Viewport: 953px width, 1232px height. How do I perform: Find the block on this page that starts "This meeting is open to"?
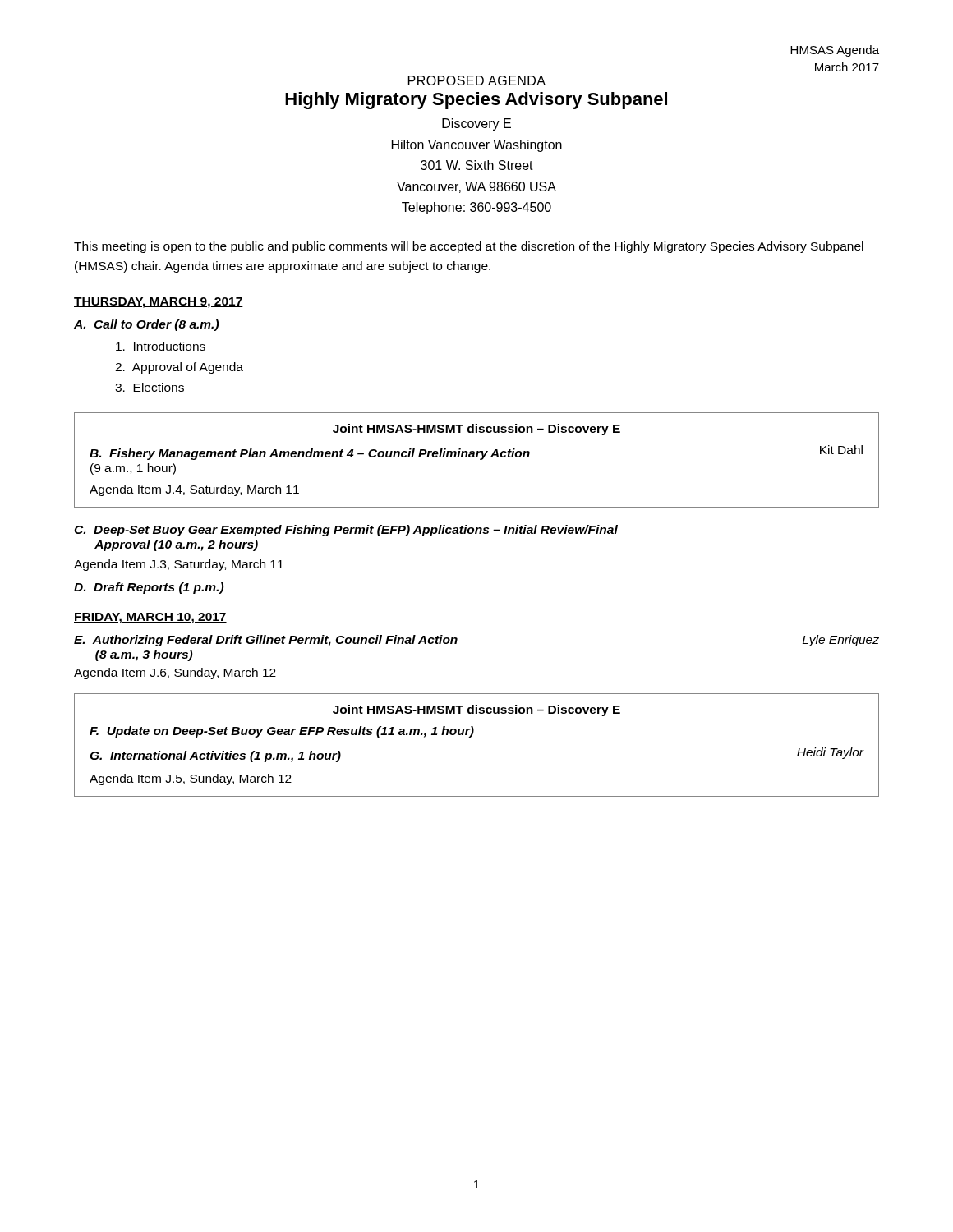point(469,256)
